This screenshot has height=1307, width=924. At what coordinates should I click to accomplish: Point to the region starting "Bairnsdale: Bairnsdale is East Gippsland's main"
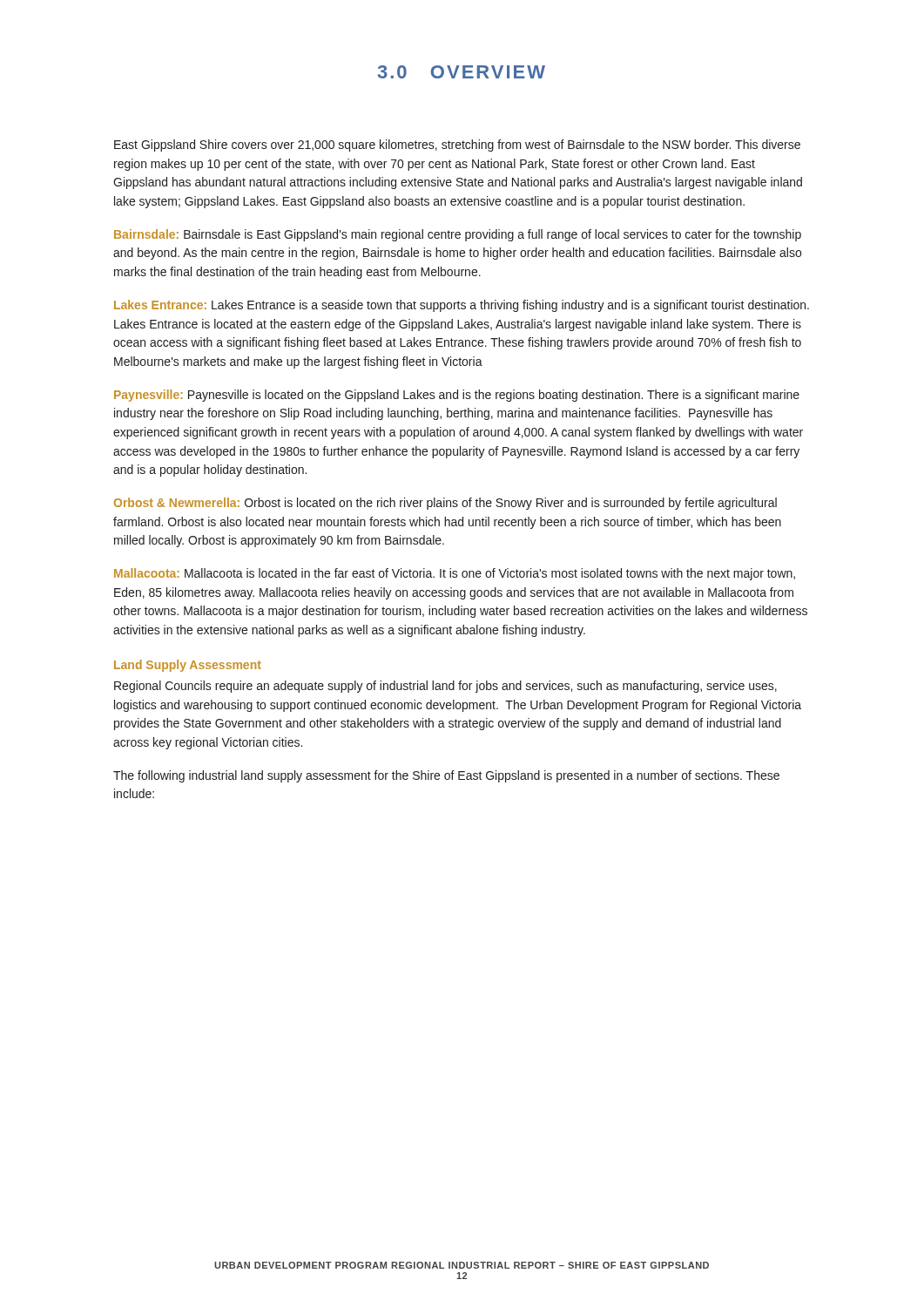tap(458, 253)
